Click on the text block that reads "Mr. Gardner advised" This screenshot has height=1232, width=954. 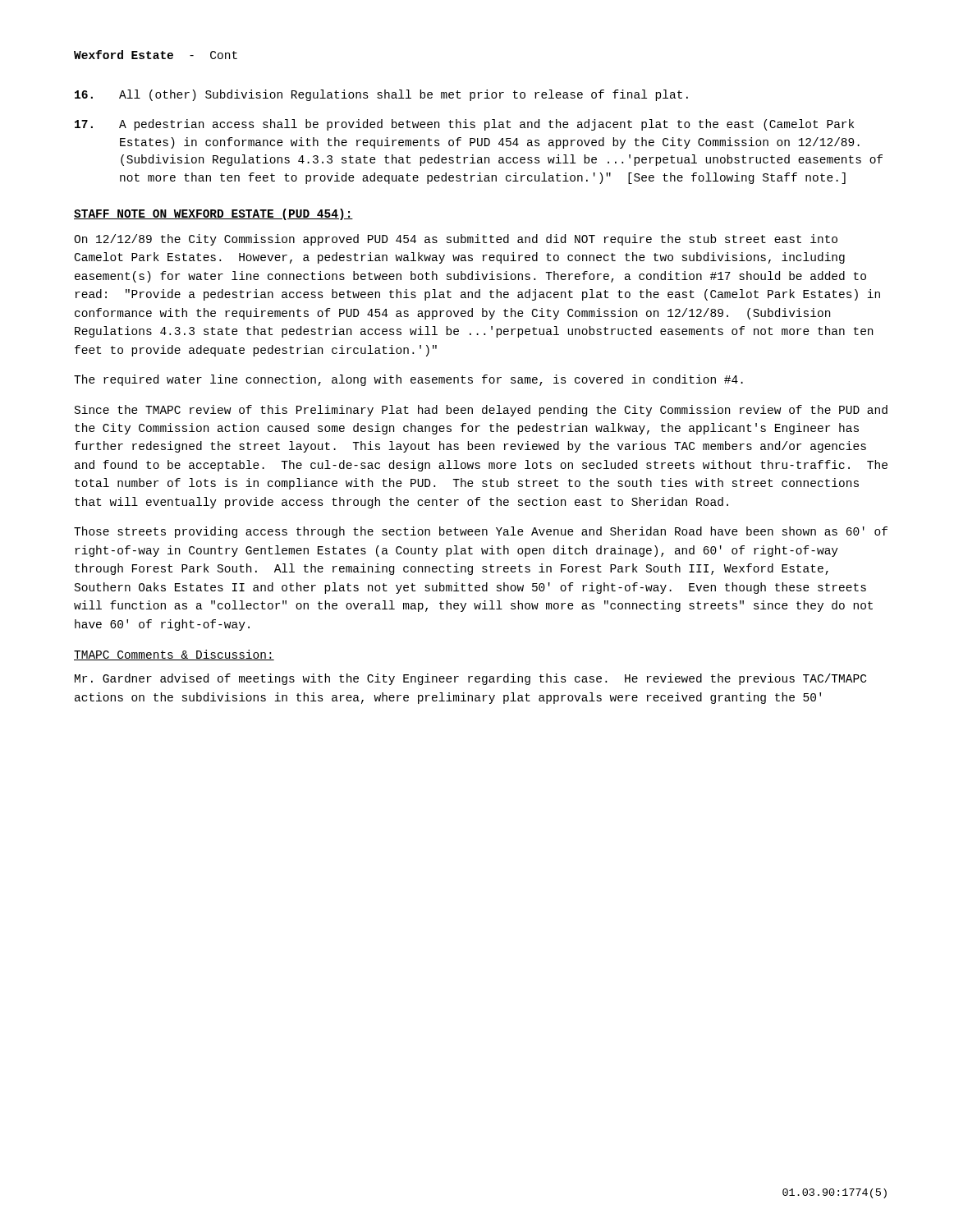[470, 689]
